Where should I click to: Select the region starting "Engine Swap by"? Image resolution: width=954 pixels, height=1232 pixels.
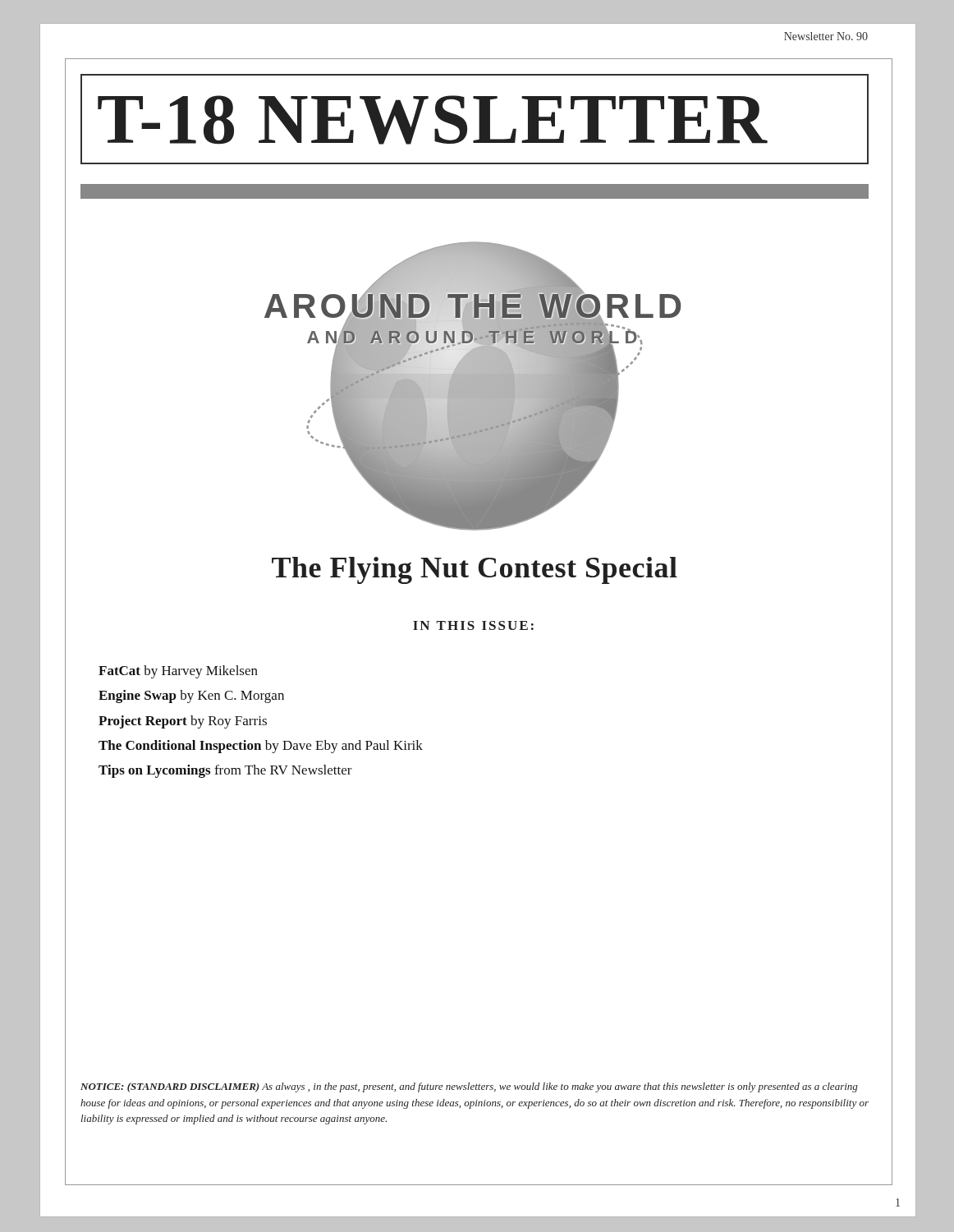191,696
